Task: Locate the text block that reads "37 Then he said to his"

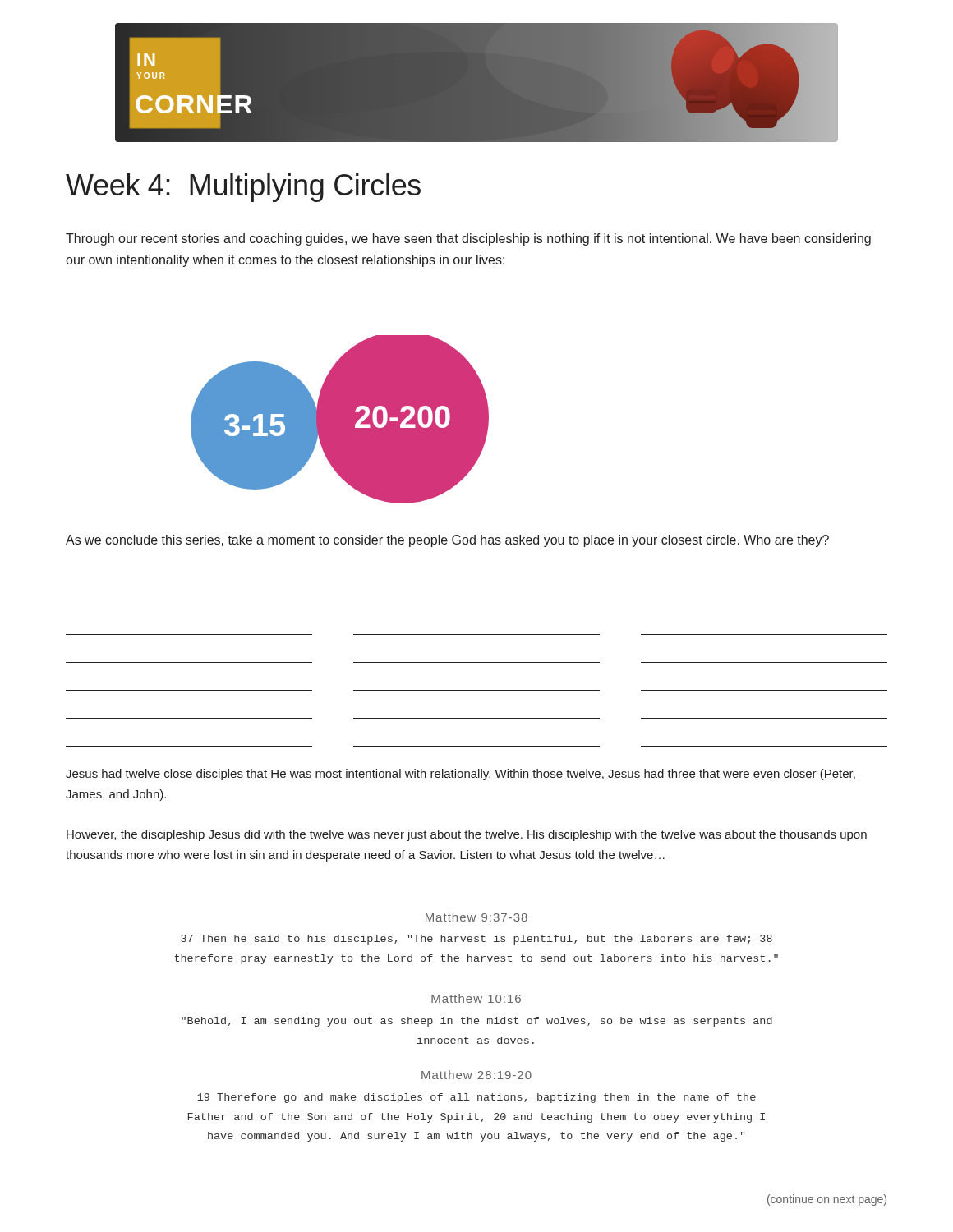Action: [x=476, y=949]
